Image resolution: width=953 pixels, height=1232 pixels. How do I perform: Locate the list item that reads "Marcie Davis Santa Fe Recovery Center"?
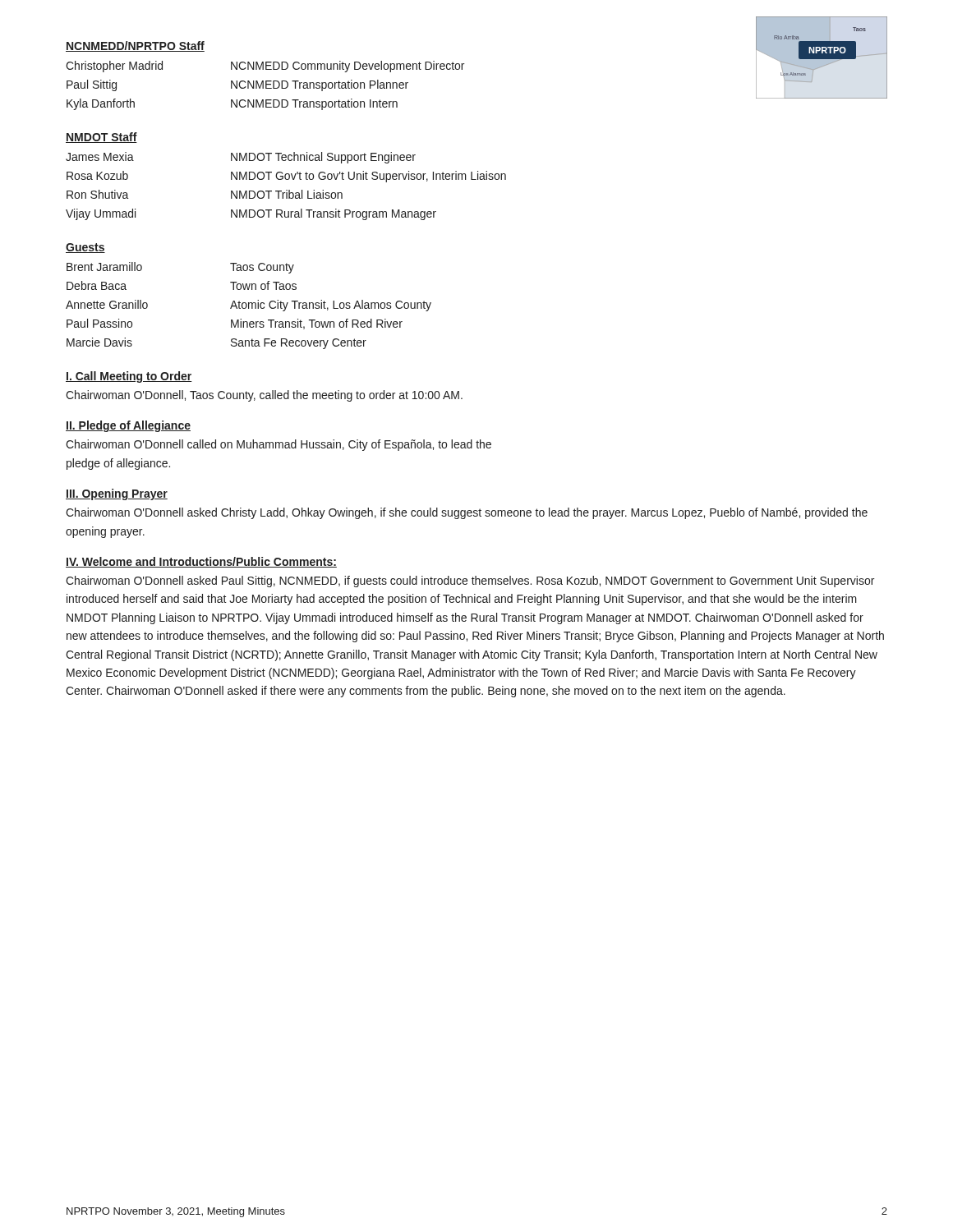97,343
